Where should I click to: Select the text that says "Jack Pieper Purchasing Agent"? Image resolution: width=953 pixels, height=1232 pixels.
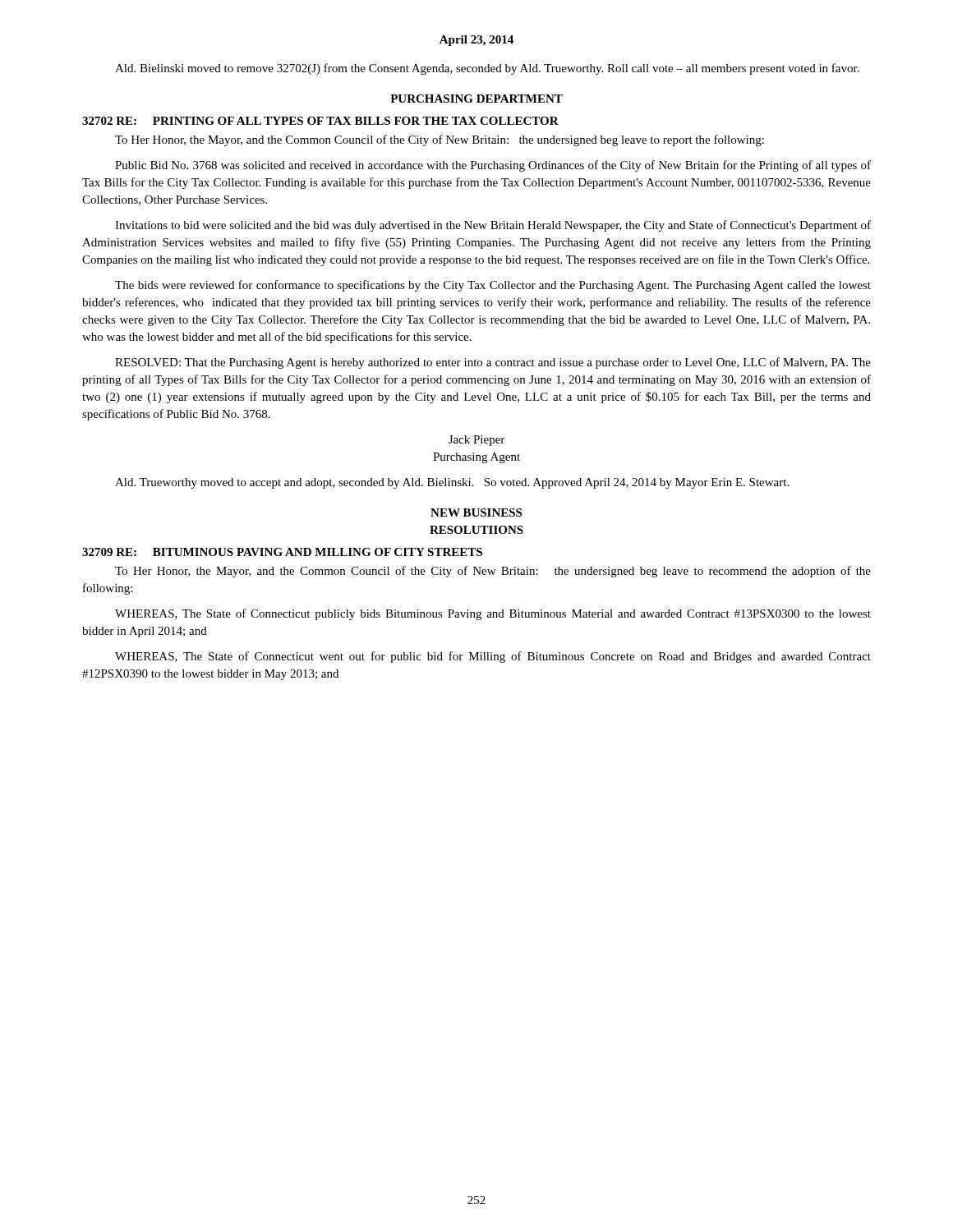tap(476, 448)
